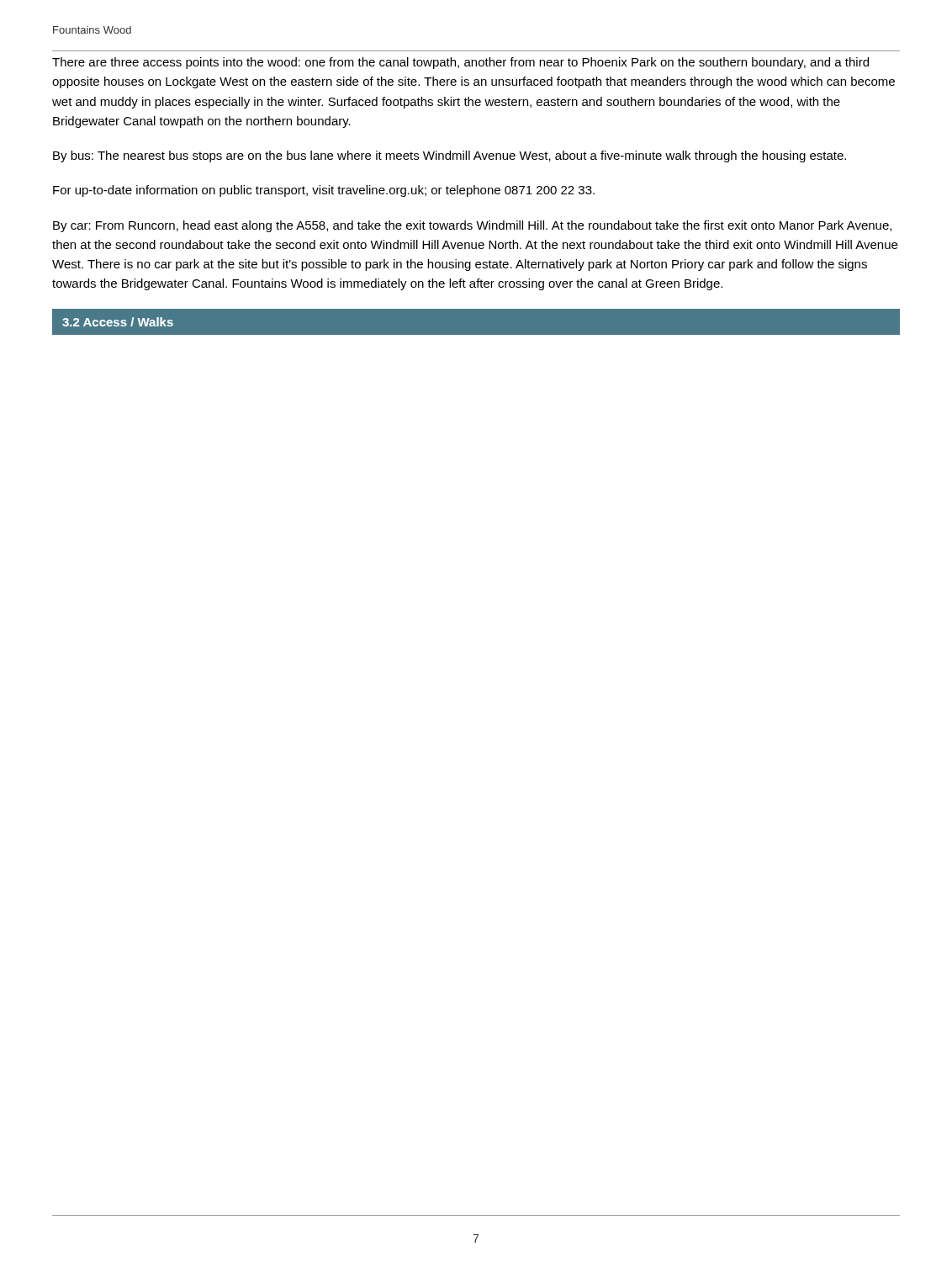Locate the section header with the text "3.2 Access / Walks"
Screen dimensions: 1262x952
118,321
